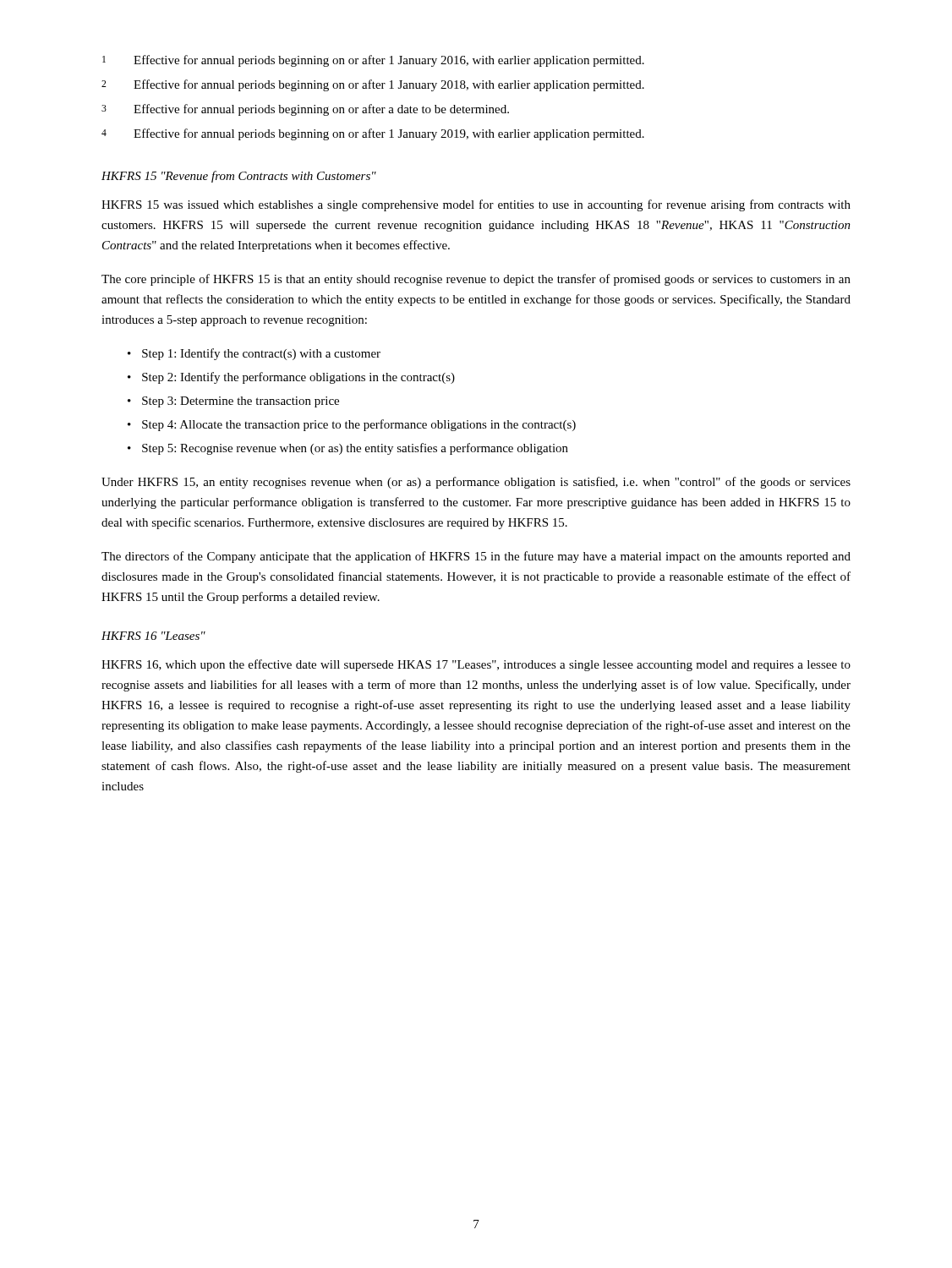Screen dimensions: 1268x952
Task: Select the passage starting "HKFRS 16, which upon the effective"
Action: pos(476,725)
